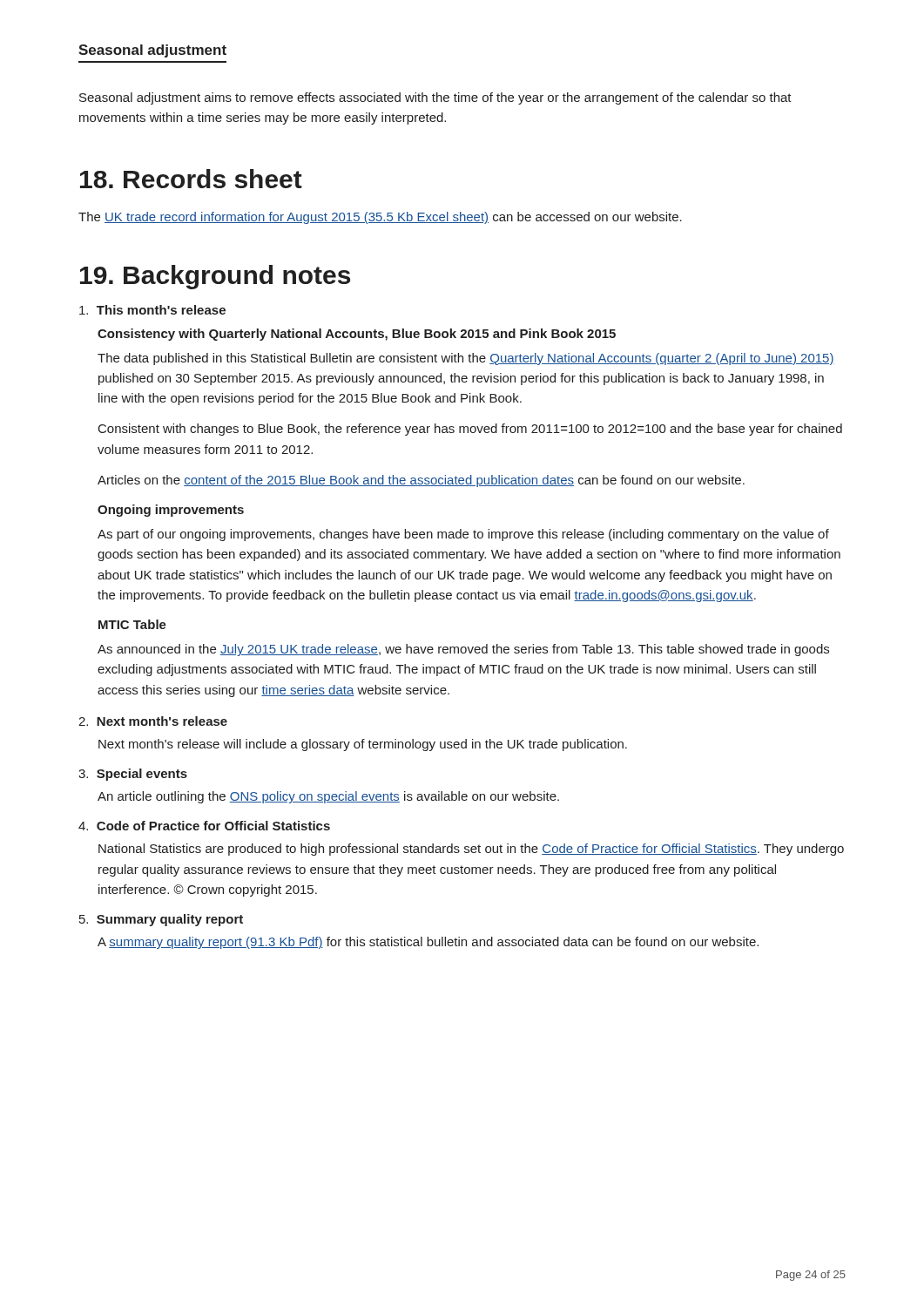This screenshot has width=924, height=1307.
Task: Click the passage that begins "A summary quality report (91.3"
Action: pos(472,942)
